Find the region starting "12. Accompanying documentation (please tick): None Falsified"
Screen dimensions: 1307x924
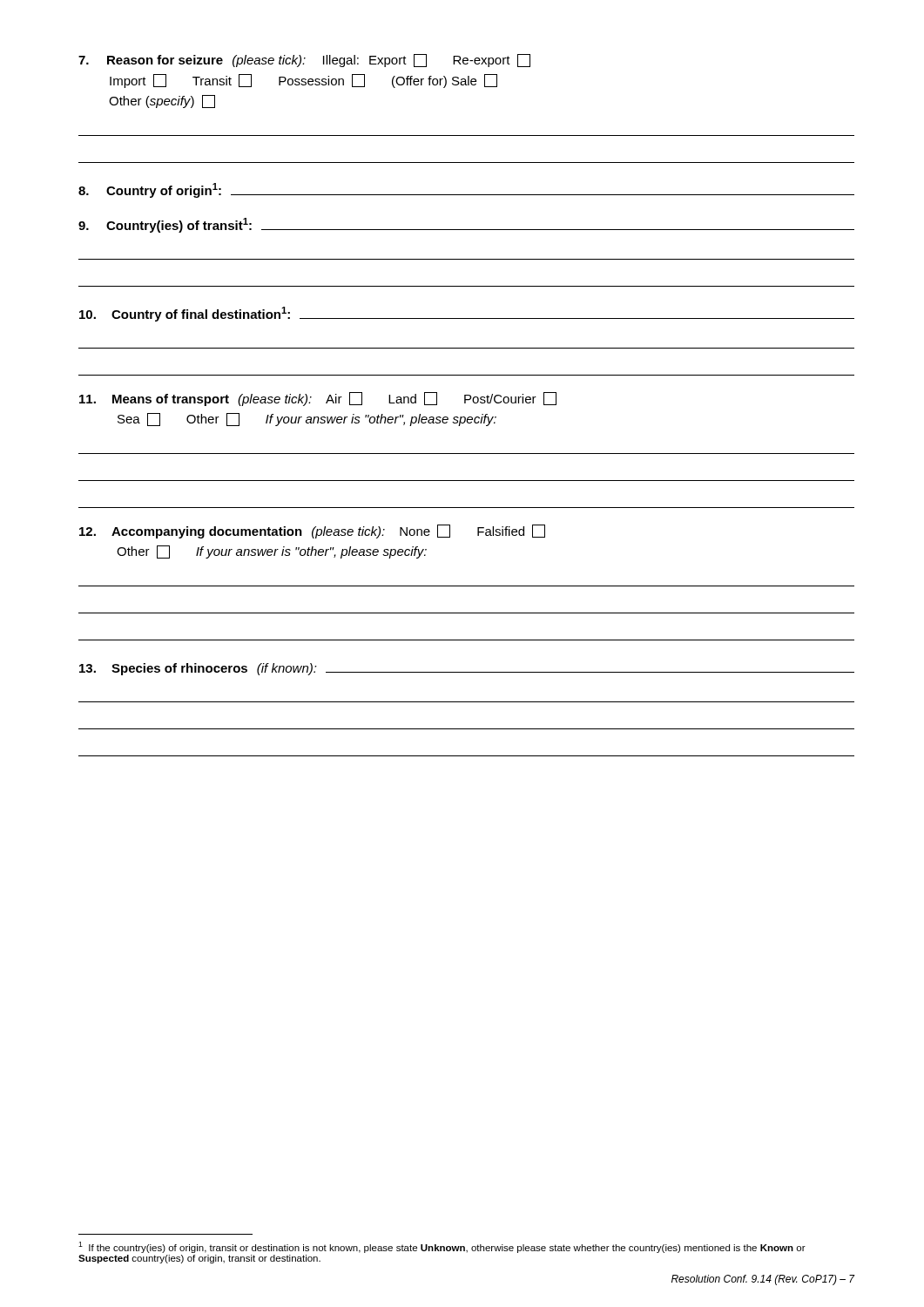(466, 582)
